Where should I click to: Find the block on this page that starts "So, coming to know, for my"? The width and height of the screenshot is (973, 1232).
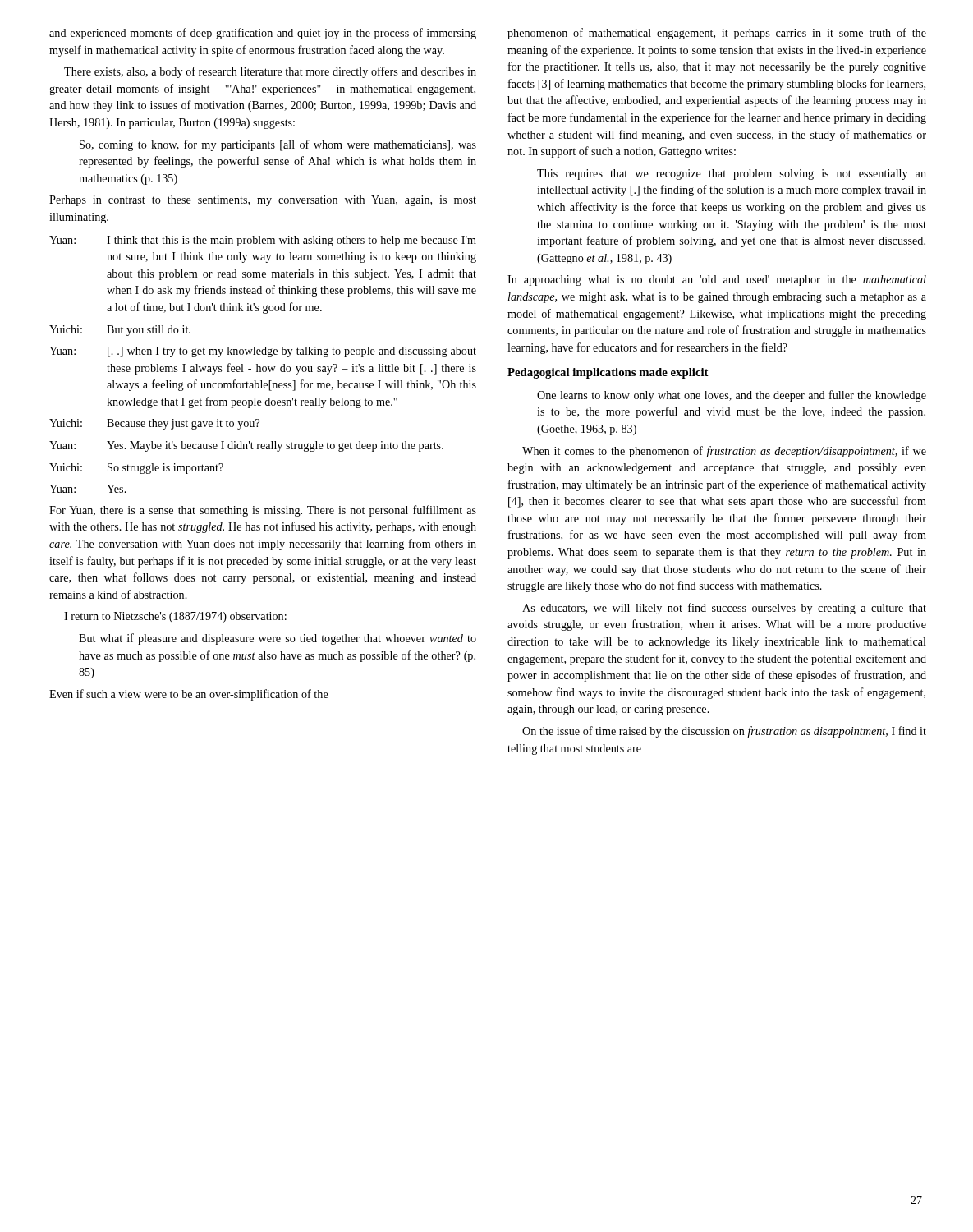(x=278, y=161)
